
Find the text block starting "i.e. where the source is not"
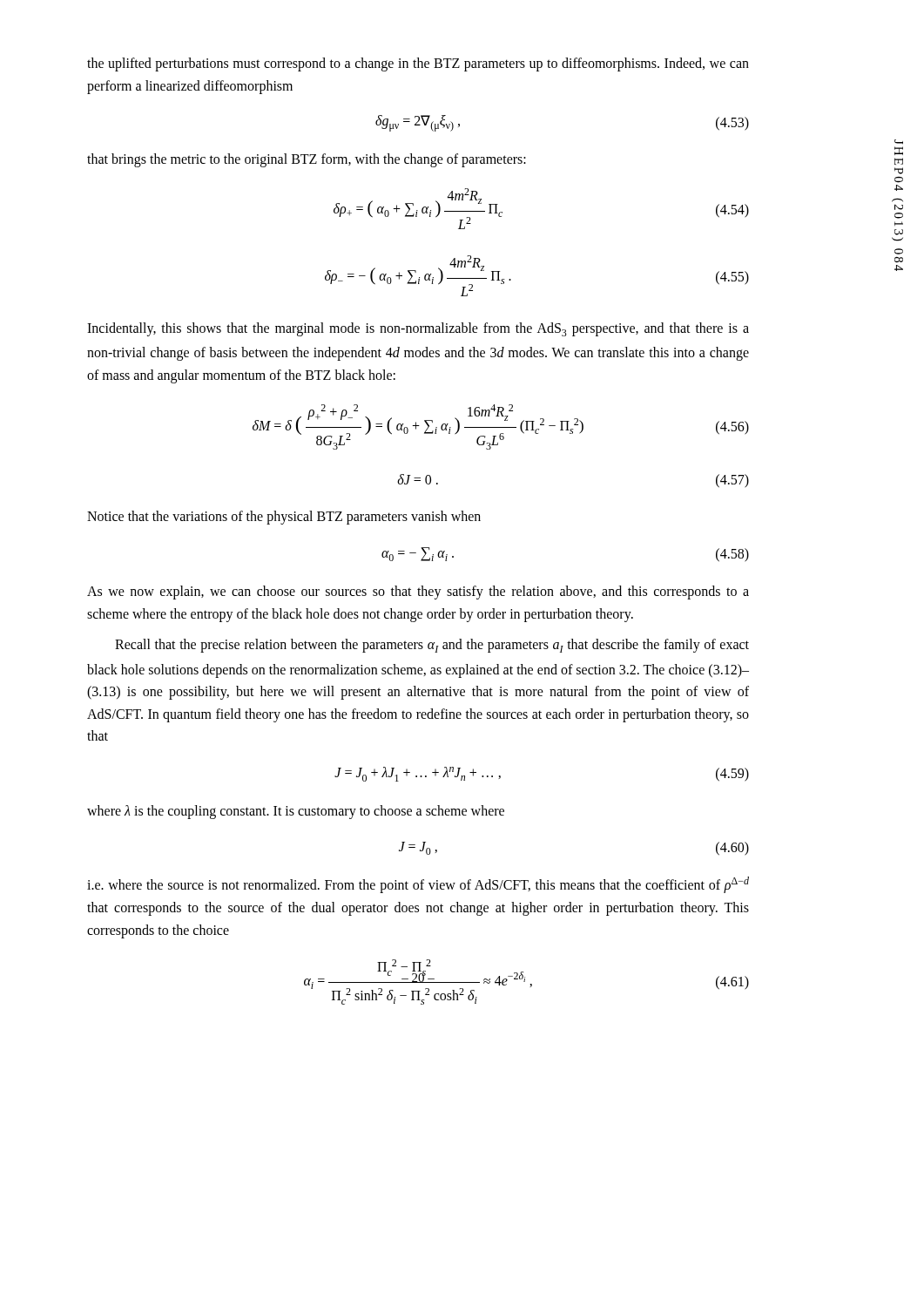(x=418, y=906)
